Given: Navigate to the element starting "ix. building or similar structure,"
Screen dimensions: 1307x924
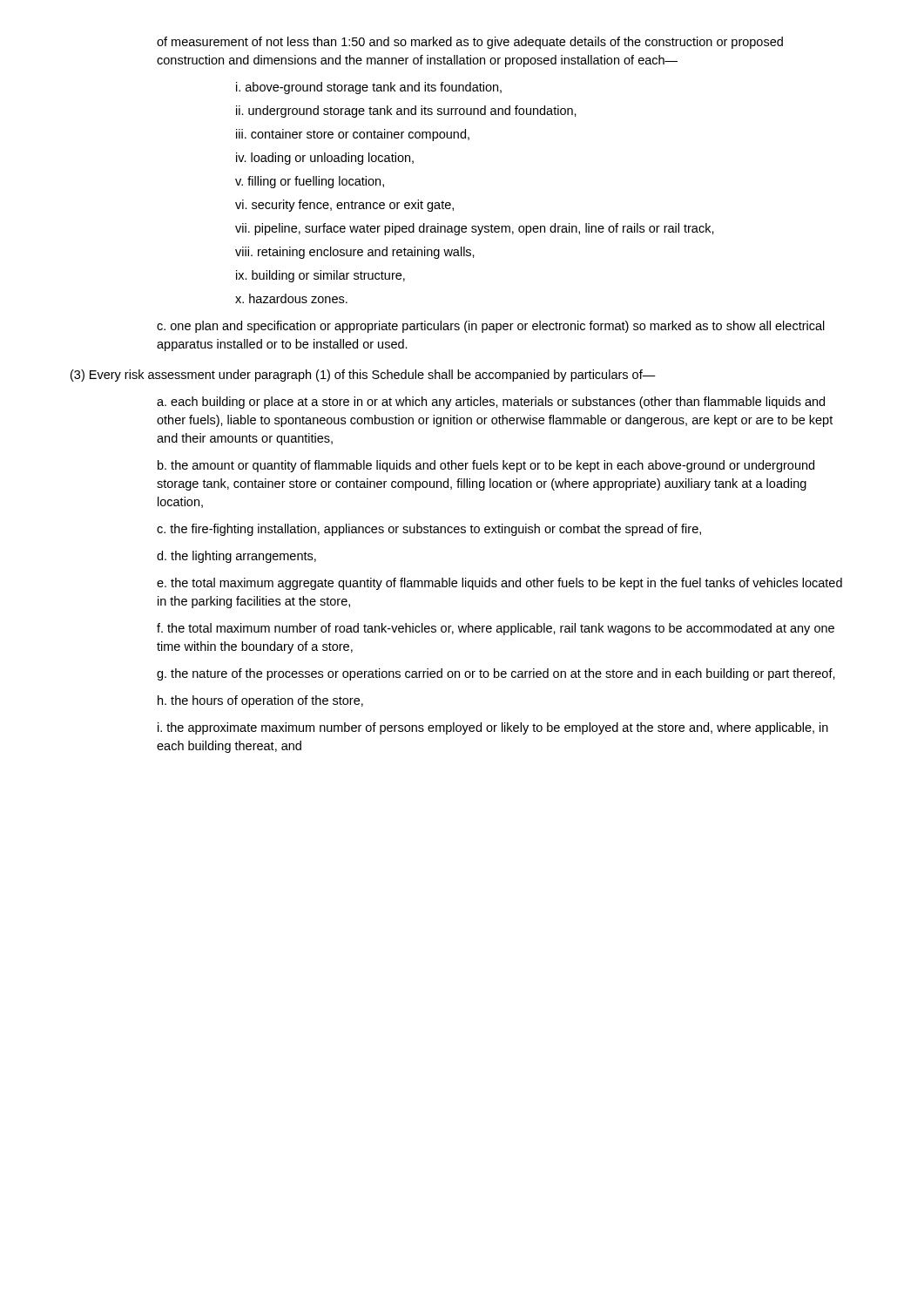Looking at the screenshot, I should 320,275.
